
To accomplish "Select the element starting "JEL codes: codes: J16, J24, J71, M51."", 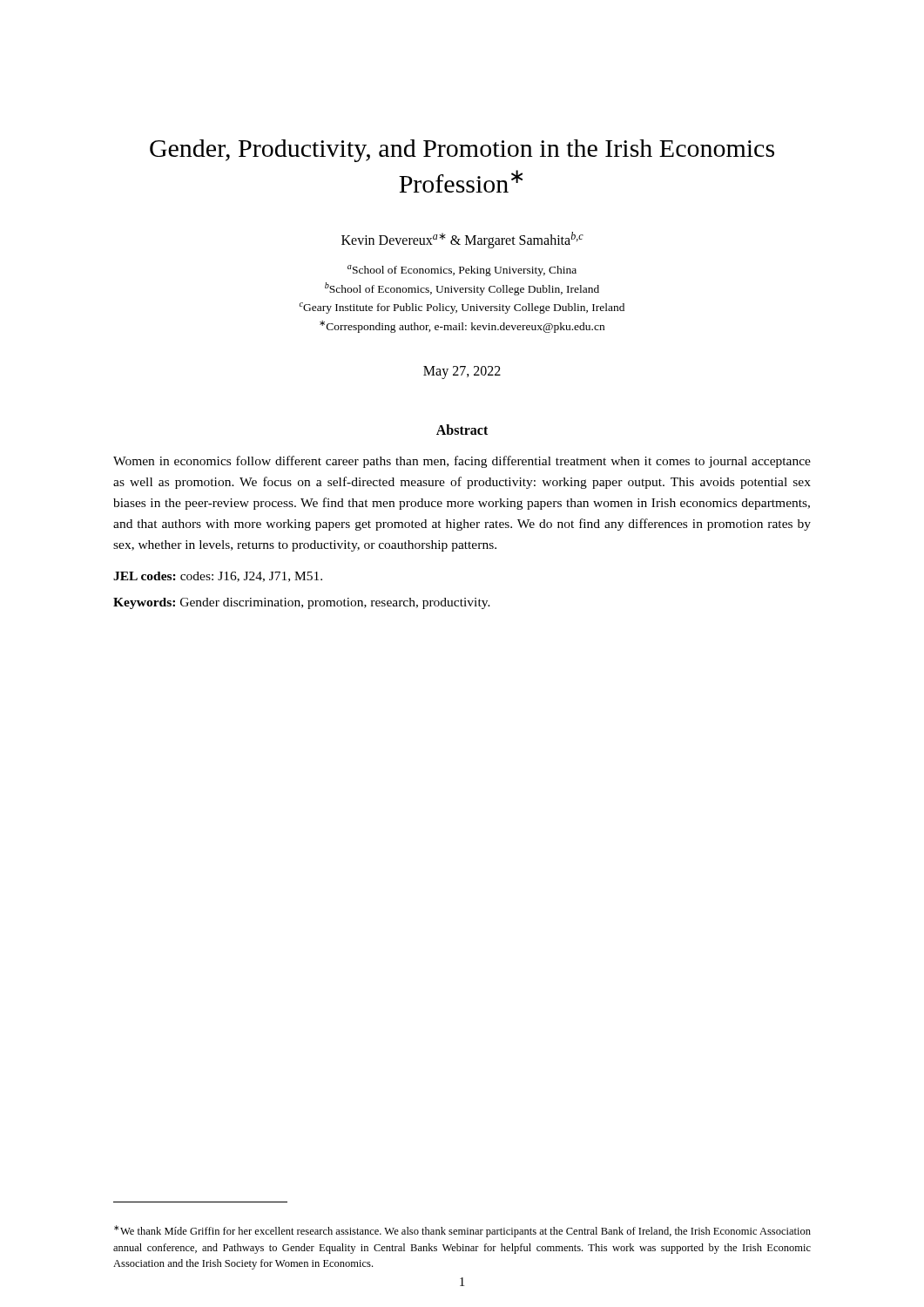I will click(218, 576).
